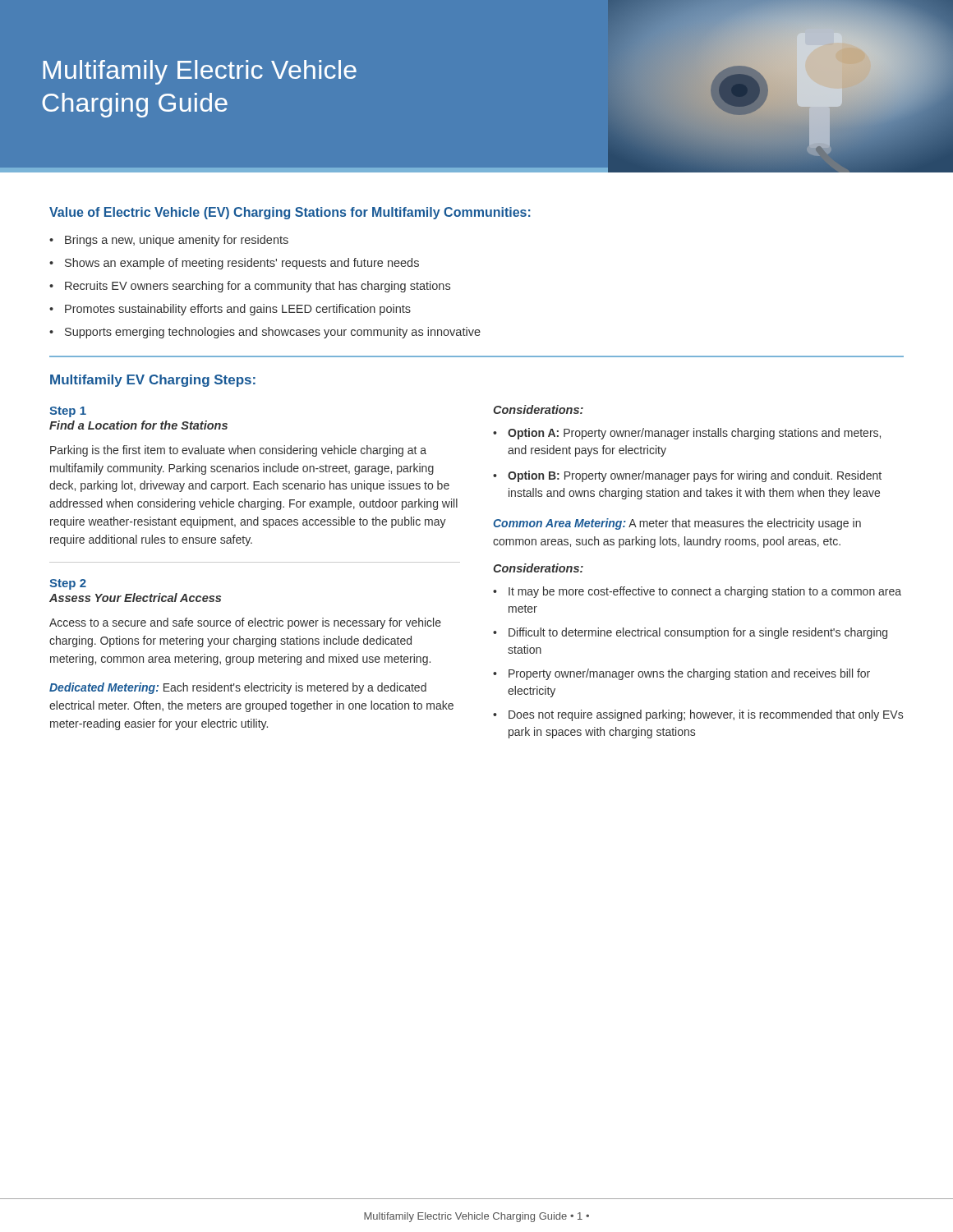Locate the block of text that opens with "Difficult to determine electrical"
This screenshot has height=1232, width=953.
(x=698, y=641)
